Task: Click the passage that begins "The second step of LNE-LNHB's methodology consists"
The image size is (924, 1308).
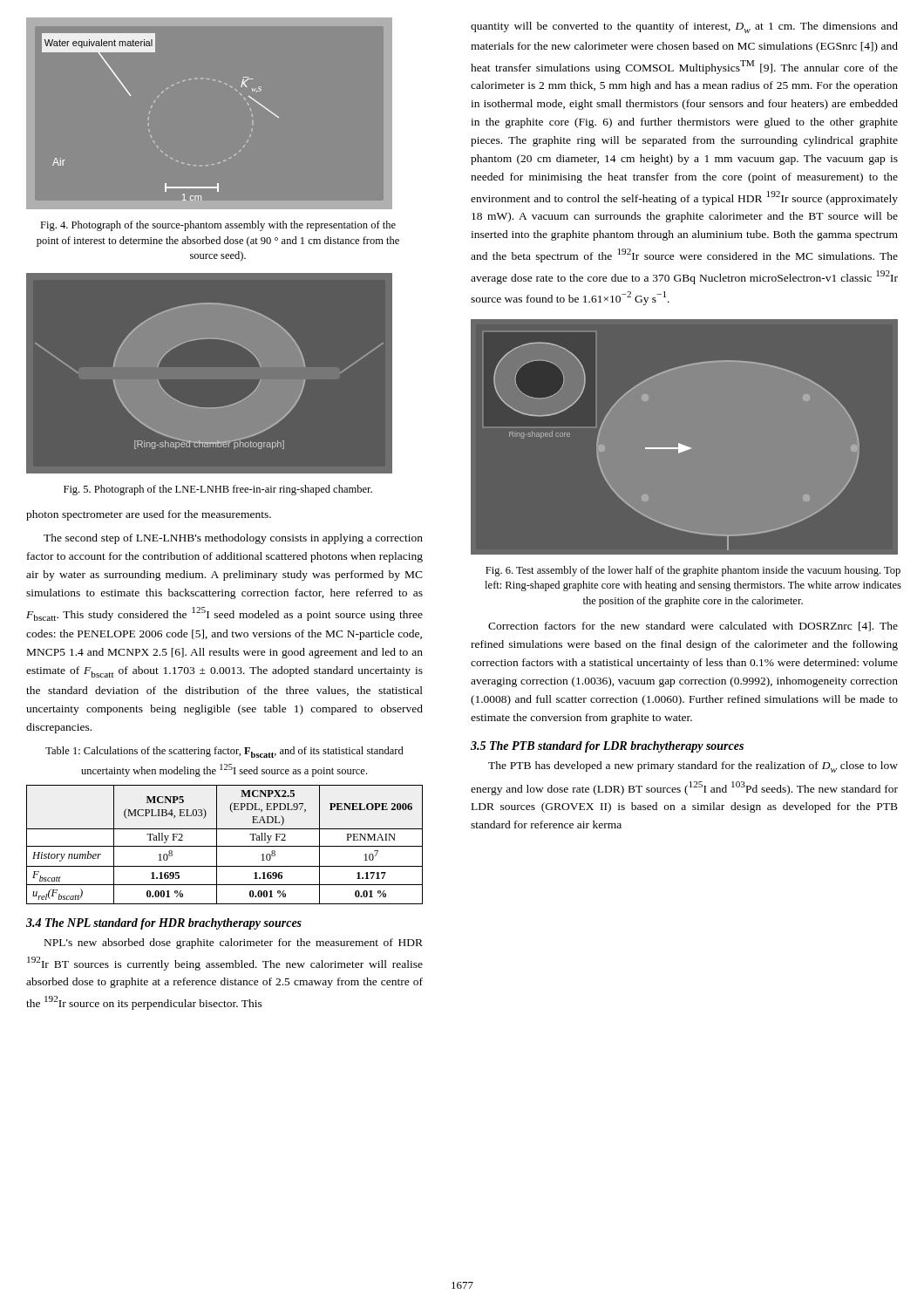Action: tap(224, 632)
